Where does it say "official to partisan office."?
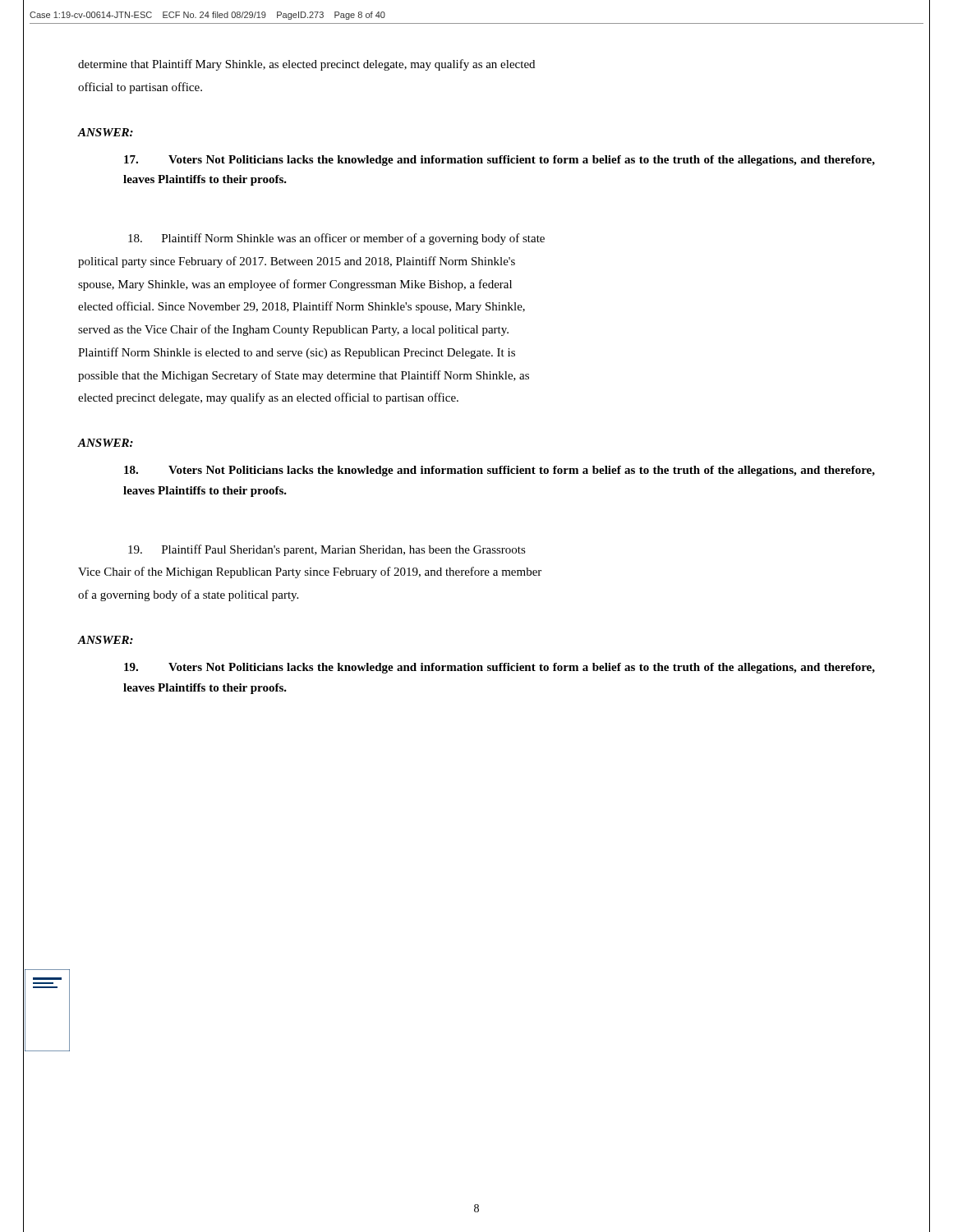Image resolution: width=953 pixels, height=1232 pixels. (140, 87)
